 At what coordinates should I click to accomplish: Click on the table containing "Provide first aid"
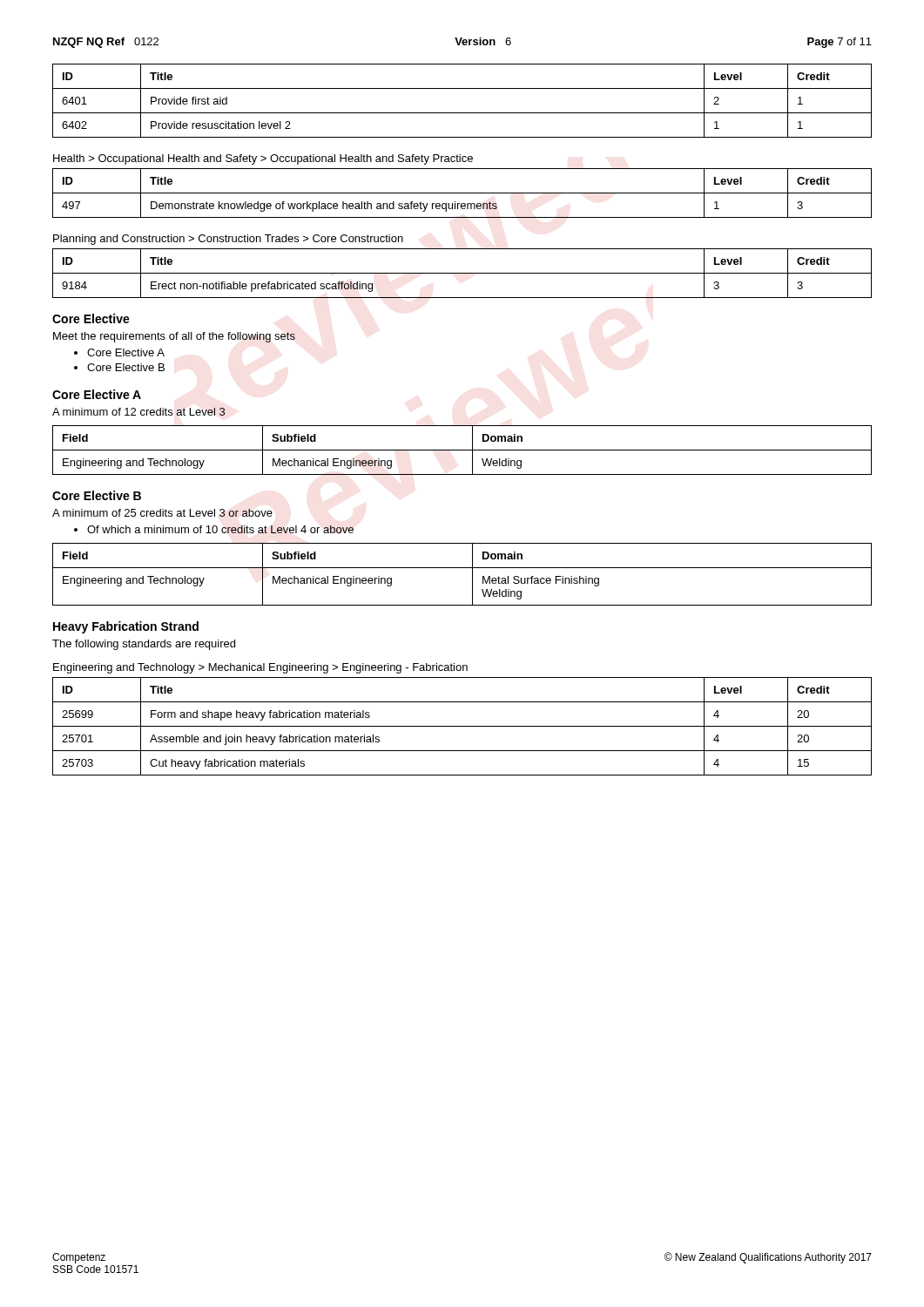click(462, 101)
